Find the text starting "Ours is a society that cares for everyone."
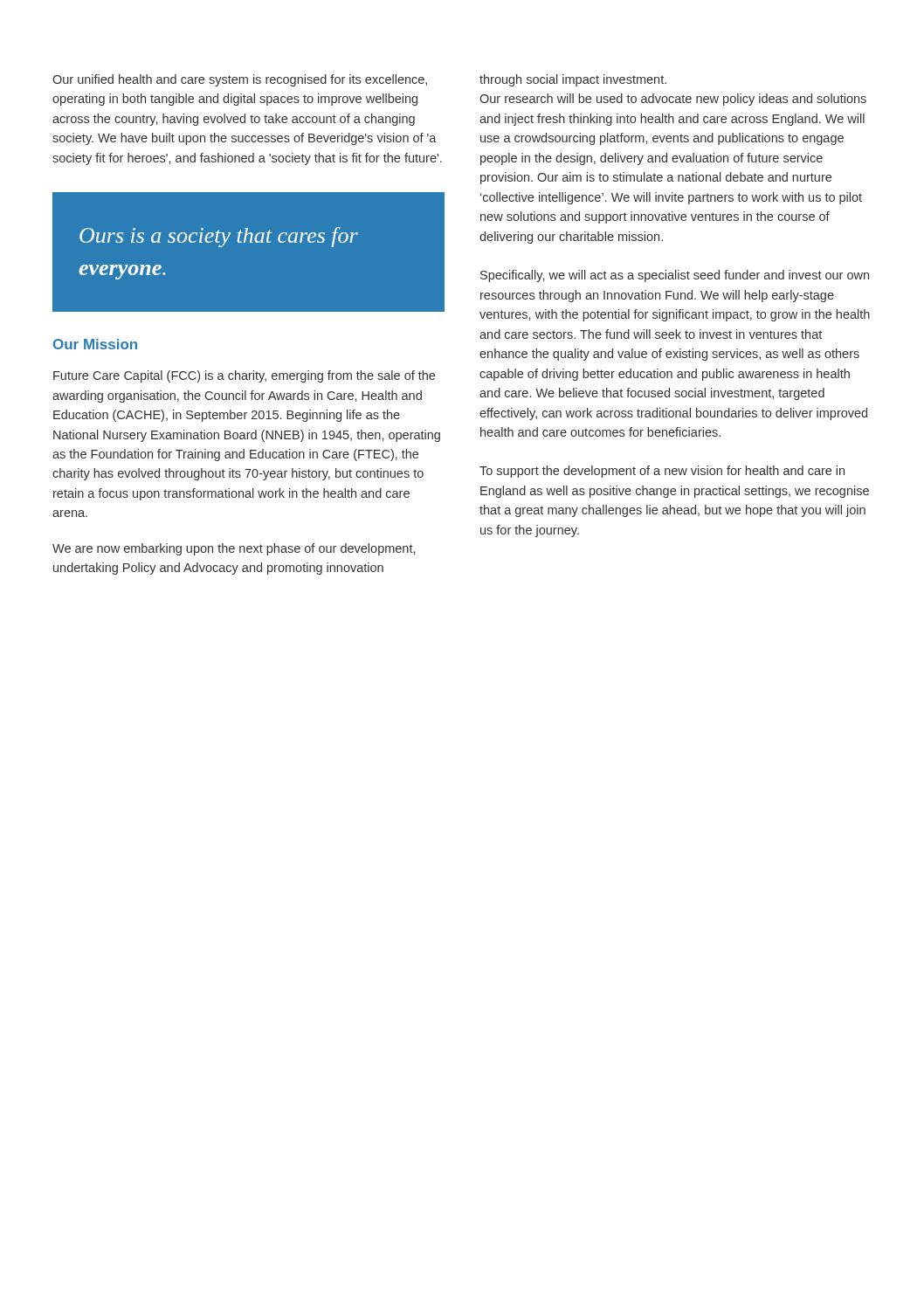This screenshot has width=924, height=1310. [248, 252]
